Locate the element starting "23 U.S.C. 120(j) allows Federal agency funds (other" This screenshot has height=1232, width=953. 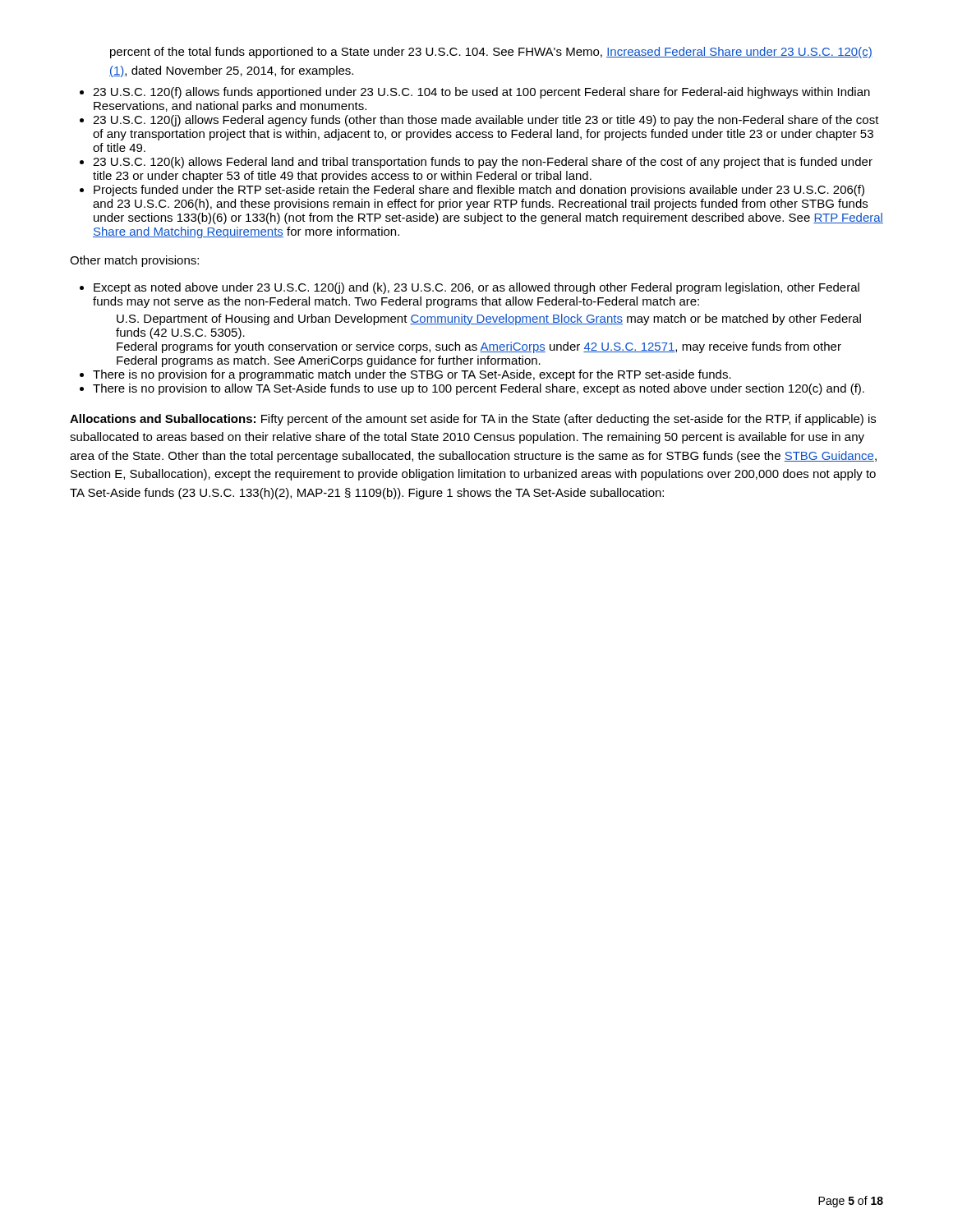[x=488, y=133]
